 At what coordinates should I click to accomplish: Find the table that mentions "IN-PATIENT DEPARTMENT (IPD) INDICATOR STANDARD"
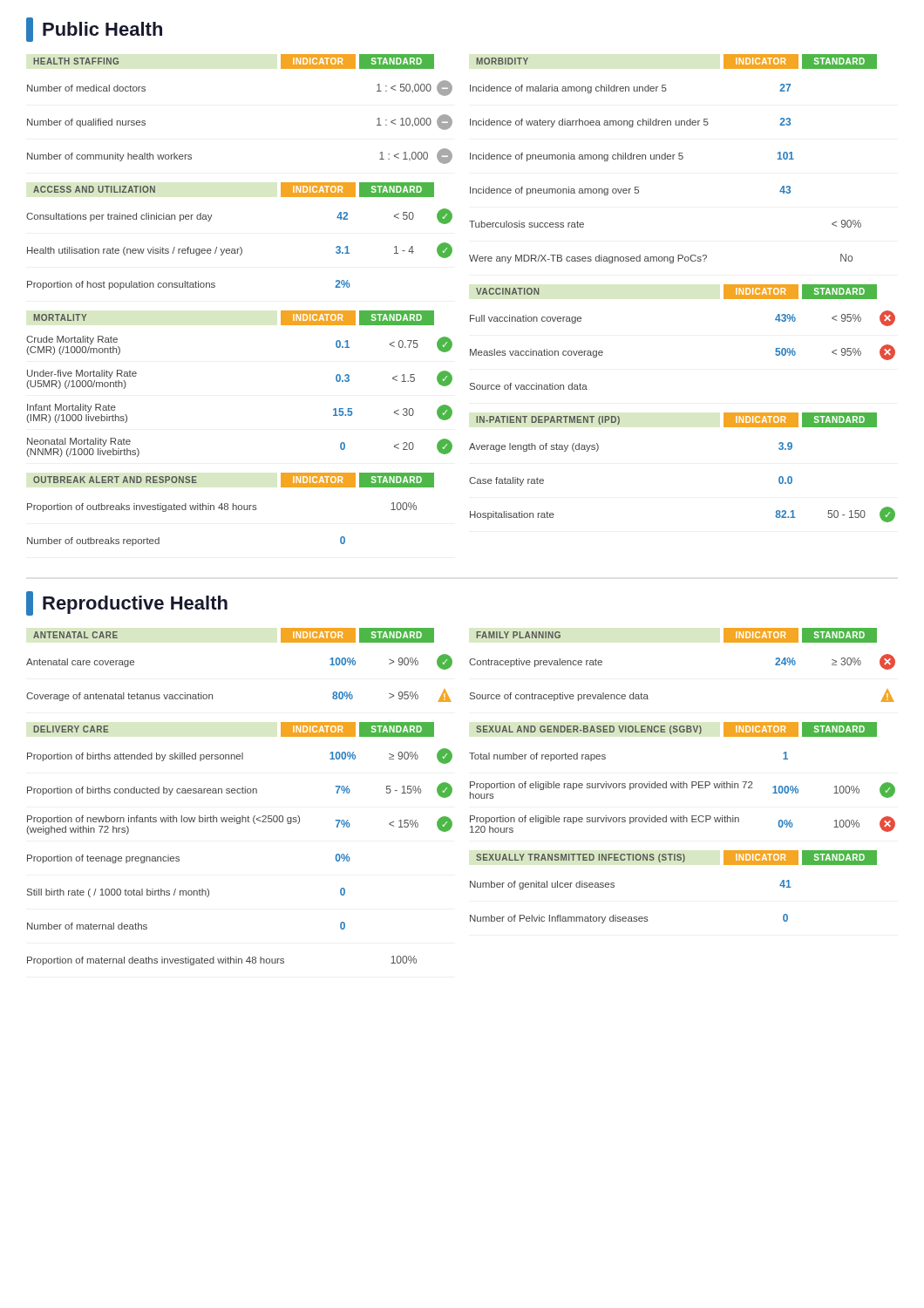pyautogui.click(x=683, y=472)
